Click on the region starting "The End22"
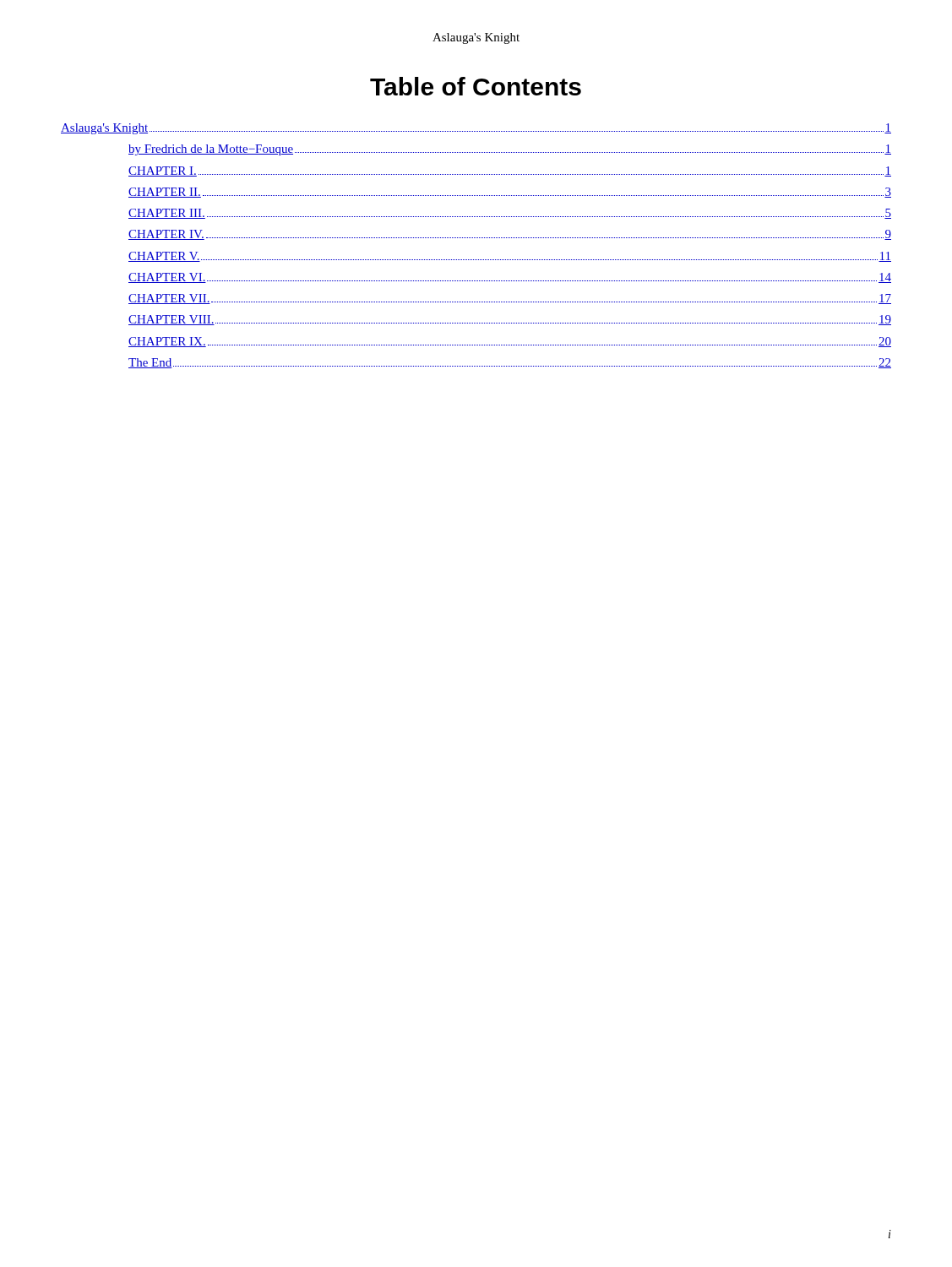This screenshot has height=1267, width=952. (x=510, y=363)
